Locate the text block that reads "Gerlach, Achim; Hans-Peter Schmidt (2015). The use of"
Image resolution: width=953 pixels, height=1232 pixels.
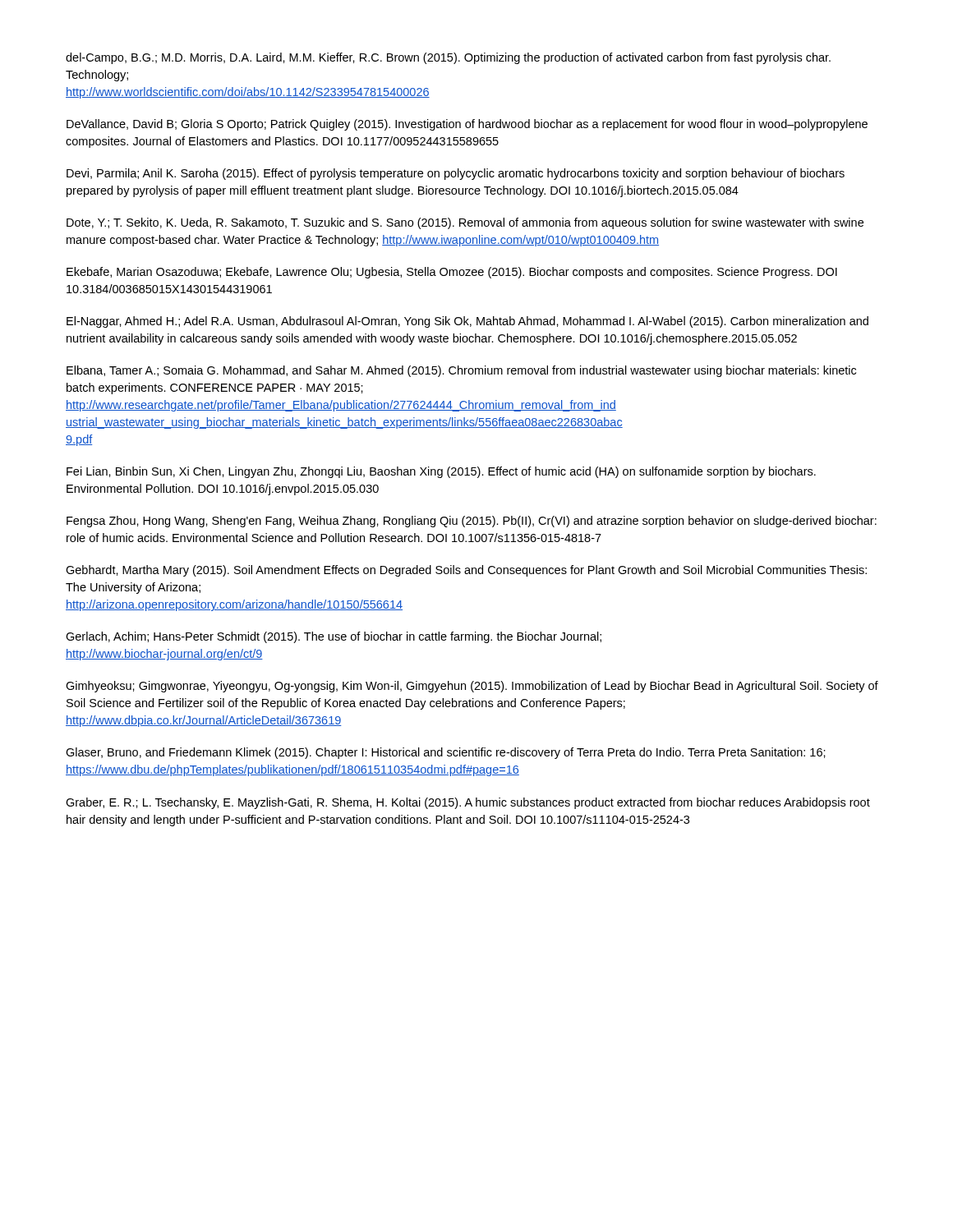pos(334,646)
